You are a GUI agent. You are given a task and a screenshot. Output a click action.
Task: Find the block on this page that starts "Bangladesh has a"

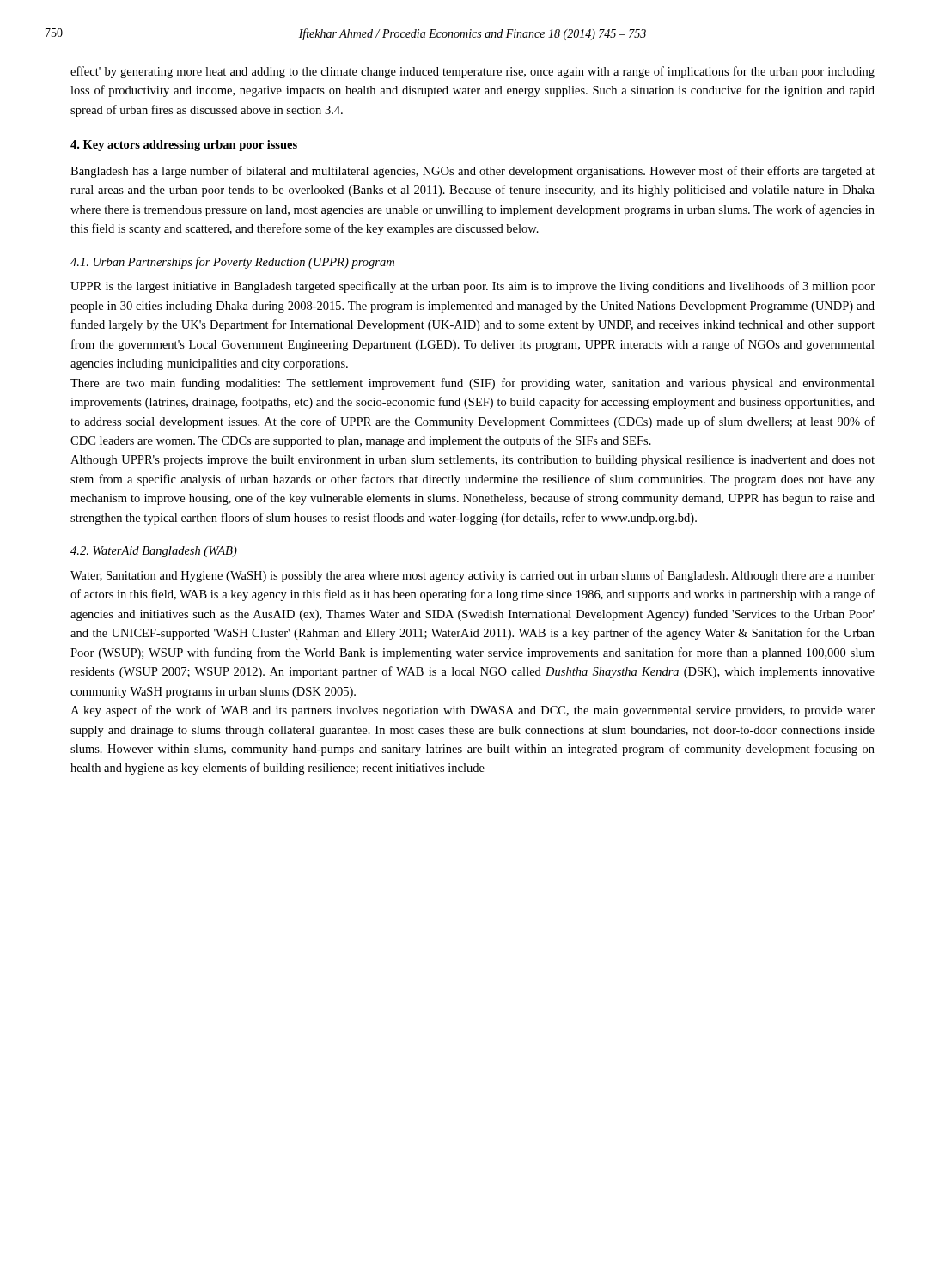(472, 200)
